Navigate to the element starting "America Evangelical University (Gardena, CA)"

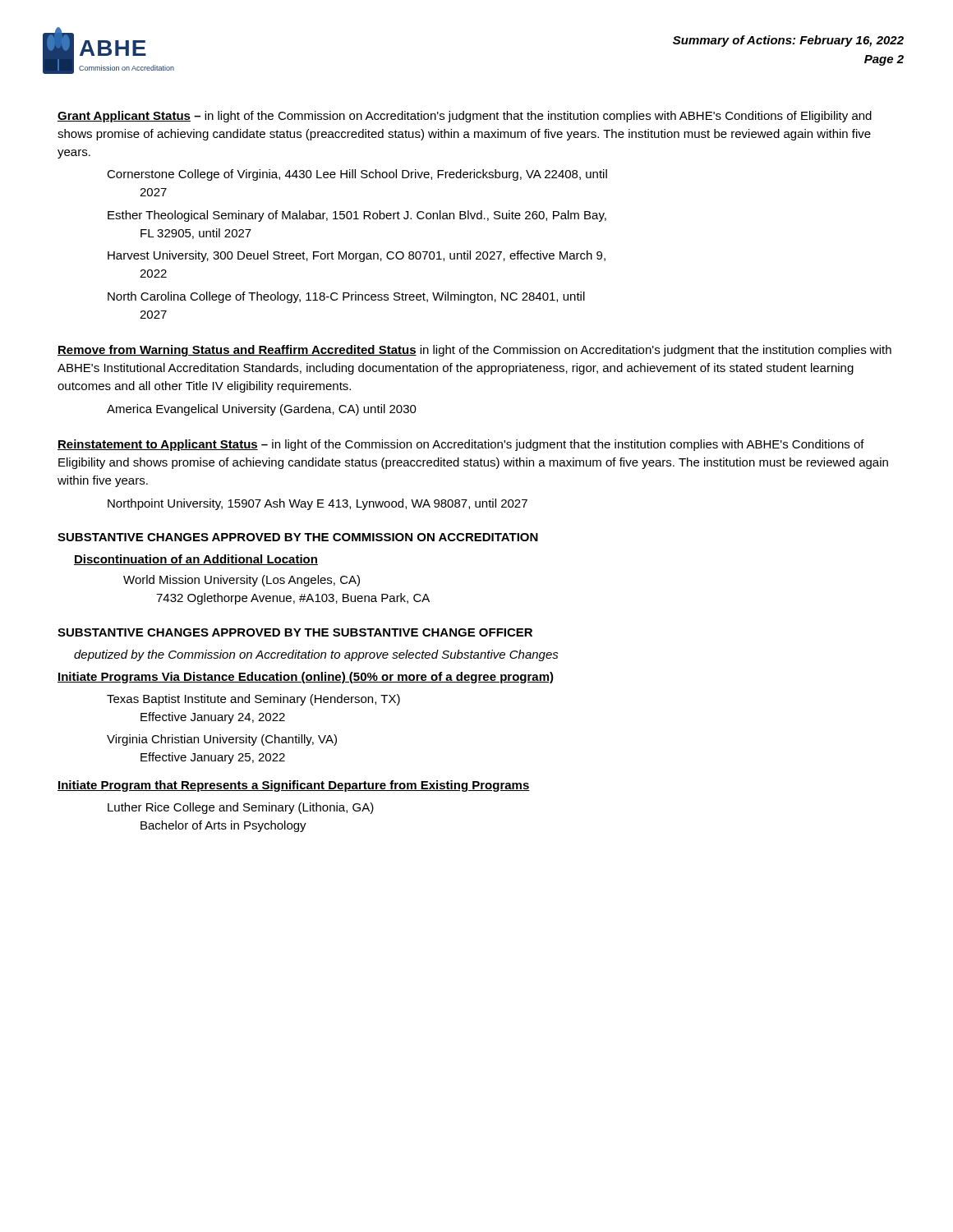(262, 408)
